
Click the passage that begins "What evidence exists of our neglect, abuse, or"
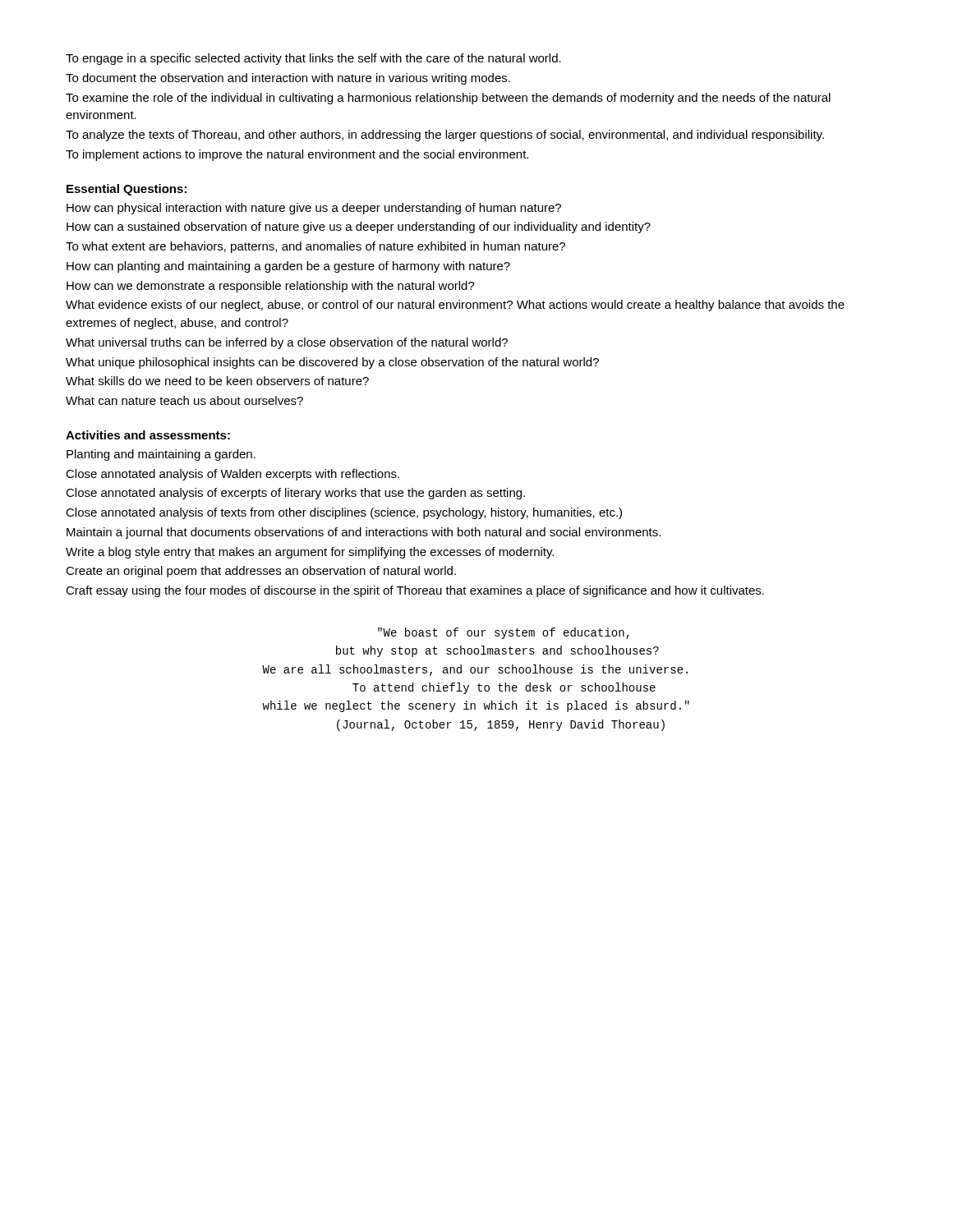tap(455, 313)
